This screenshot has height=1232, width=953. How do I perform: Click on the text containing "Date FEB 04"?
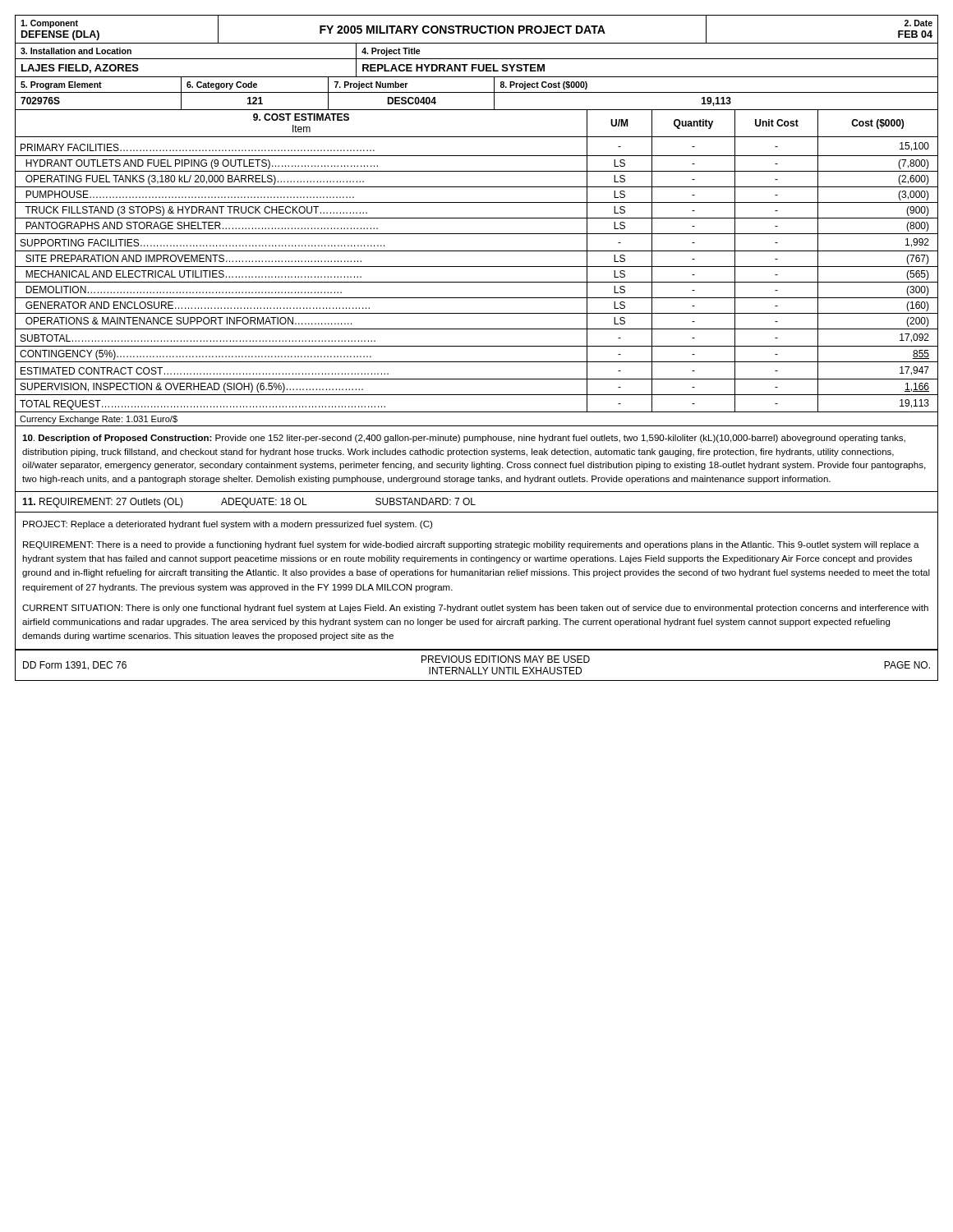point(918,23)
